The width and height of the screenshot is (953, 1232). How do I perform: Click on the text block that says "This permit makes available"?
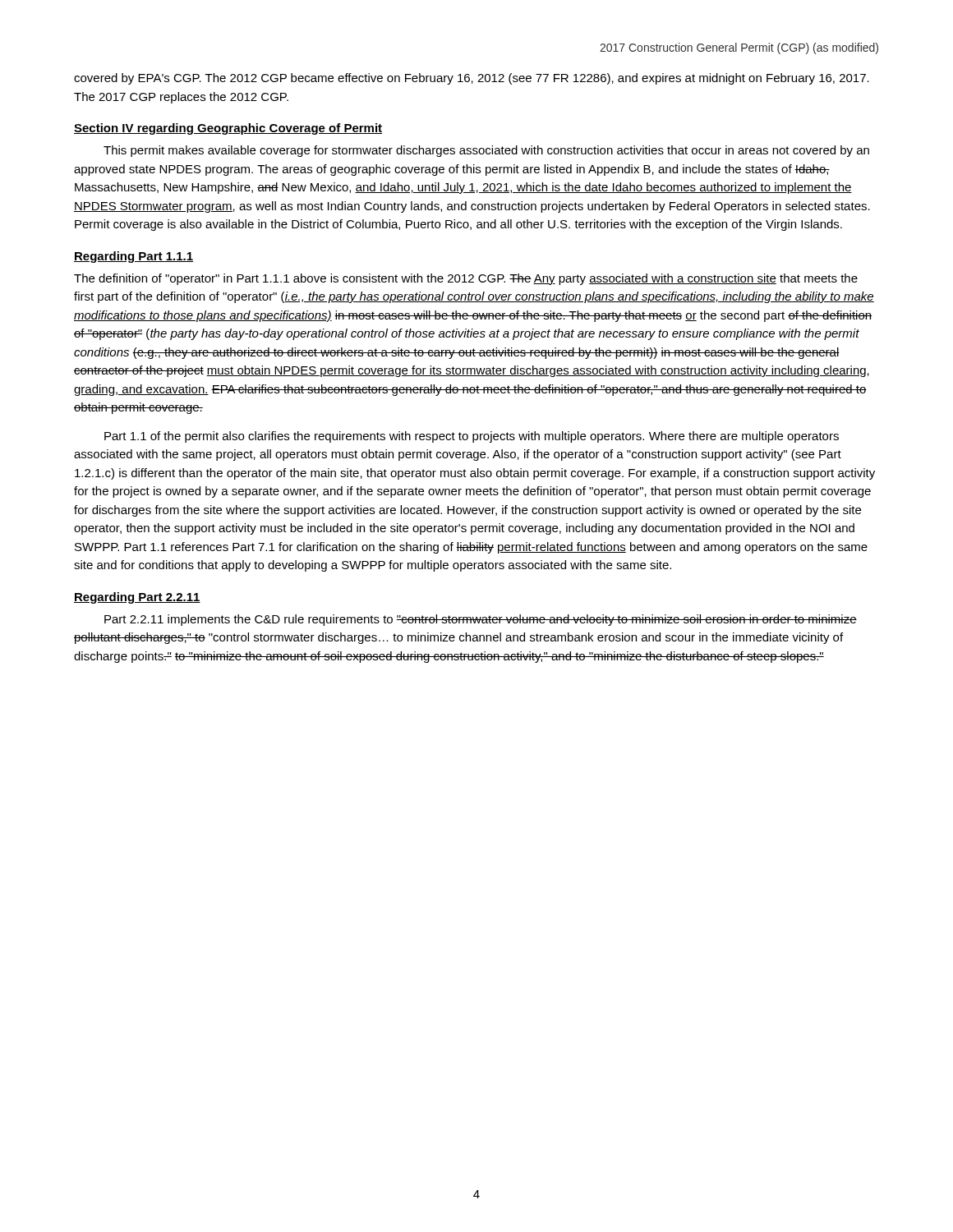472,187
